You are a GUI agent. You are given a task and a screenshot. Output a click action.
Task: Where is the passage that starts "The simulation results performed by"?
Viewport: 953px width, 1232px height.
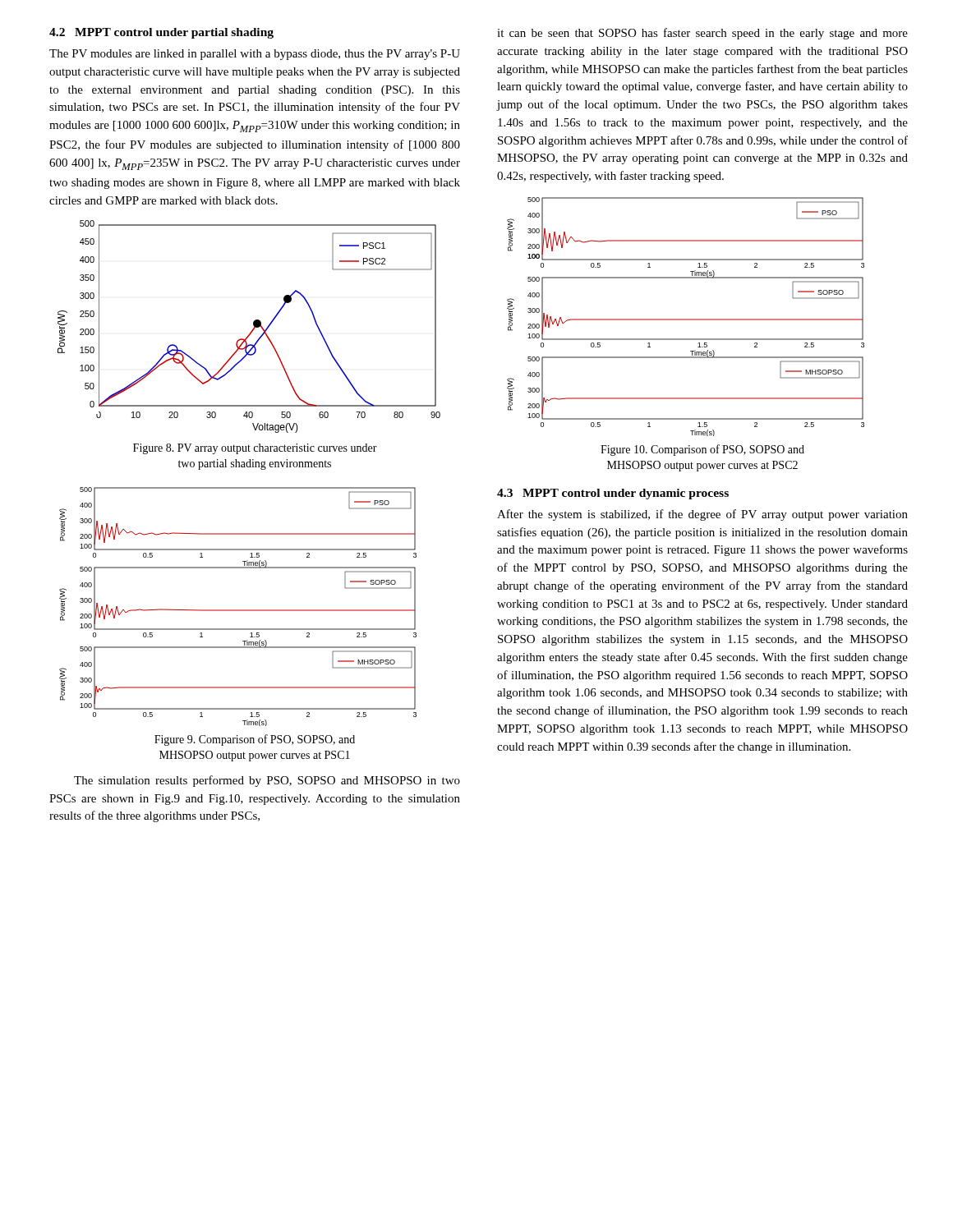click(255, 799)
